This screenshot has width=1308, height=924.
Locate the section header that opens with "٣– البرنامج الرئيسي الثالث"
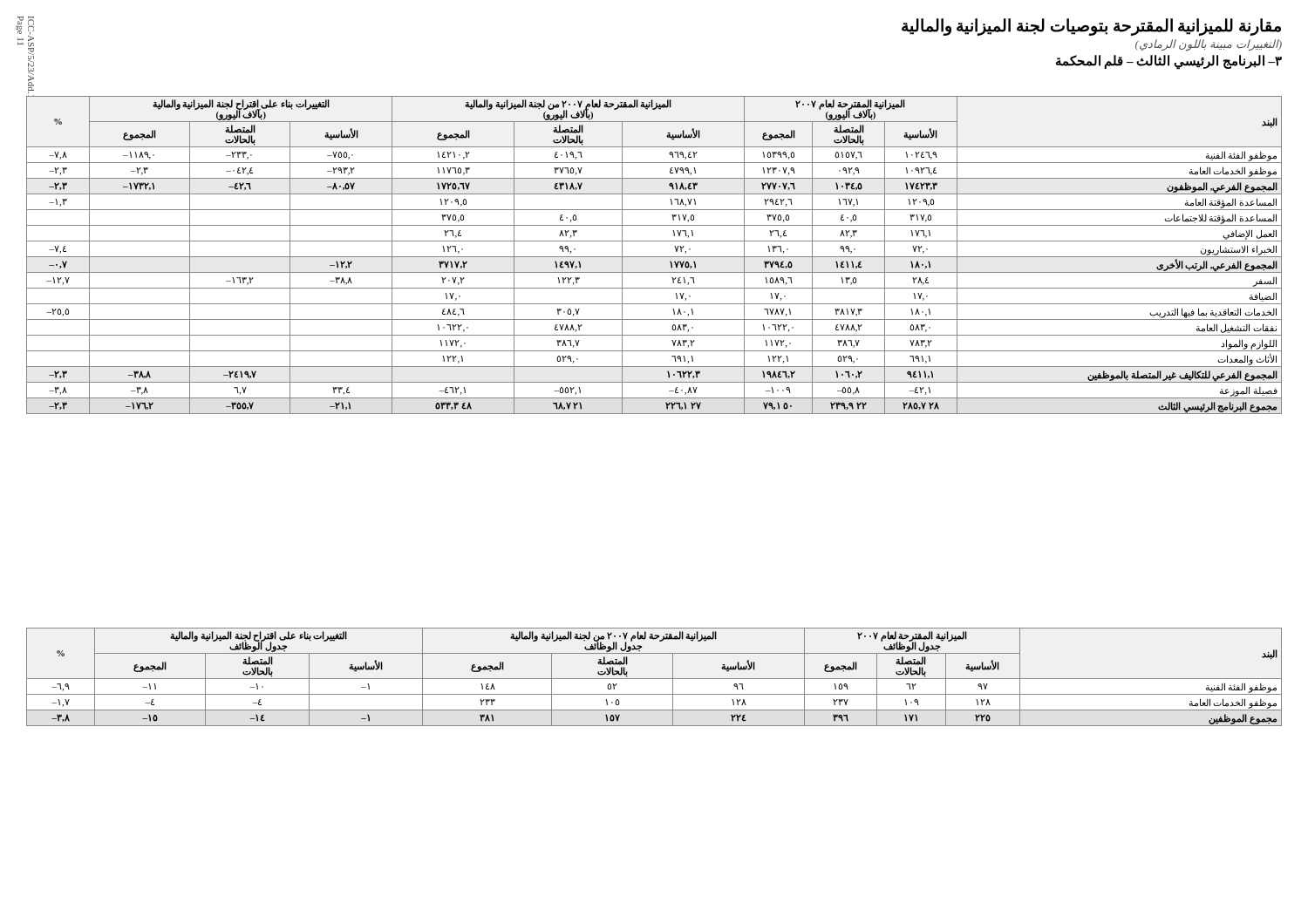(1168, 61)
